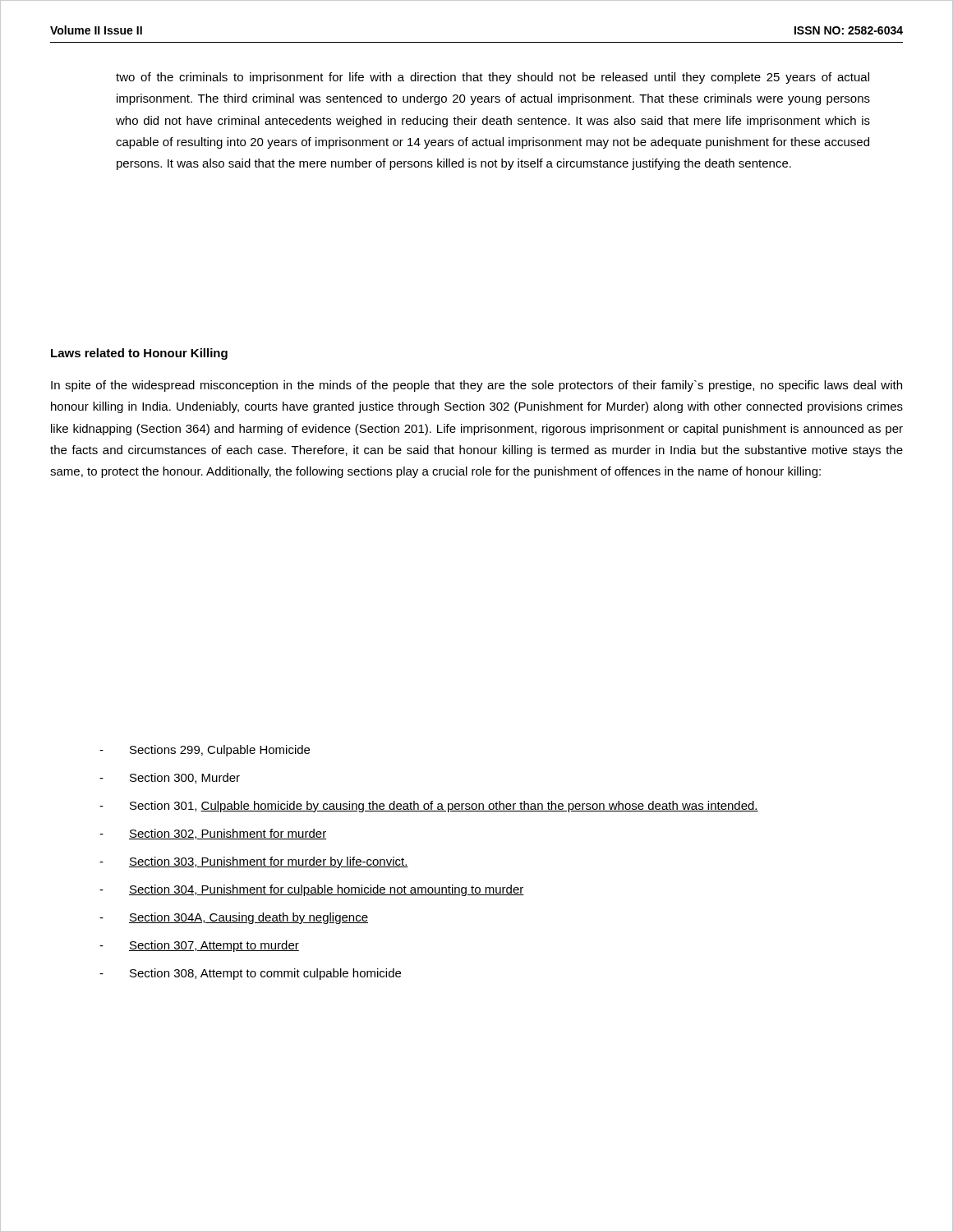
Task: Find the element starting "- Section 303, Punishment for murder by life-convict."
Action: click(x=254, y=862)
